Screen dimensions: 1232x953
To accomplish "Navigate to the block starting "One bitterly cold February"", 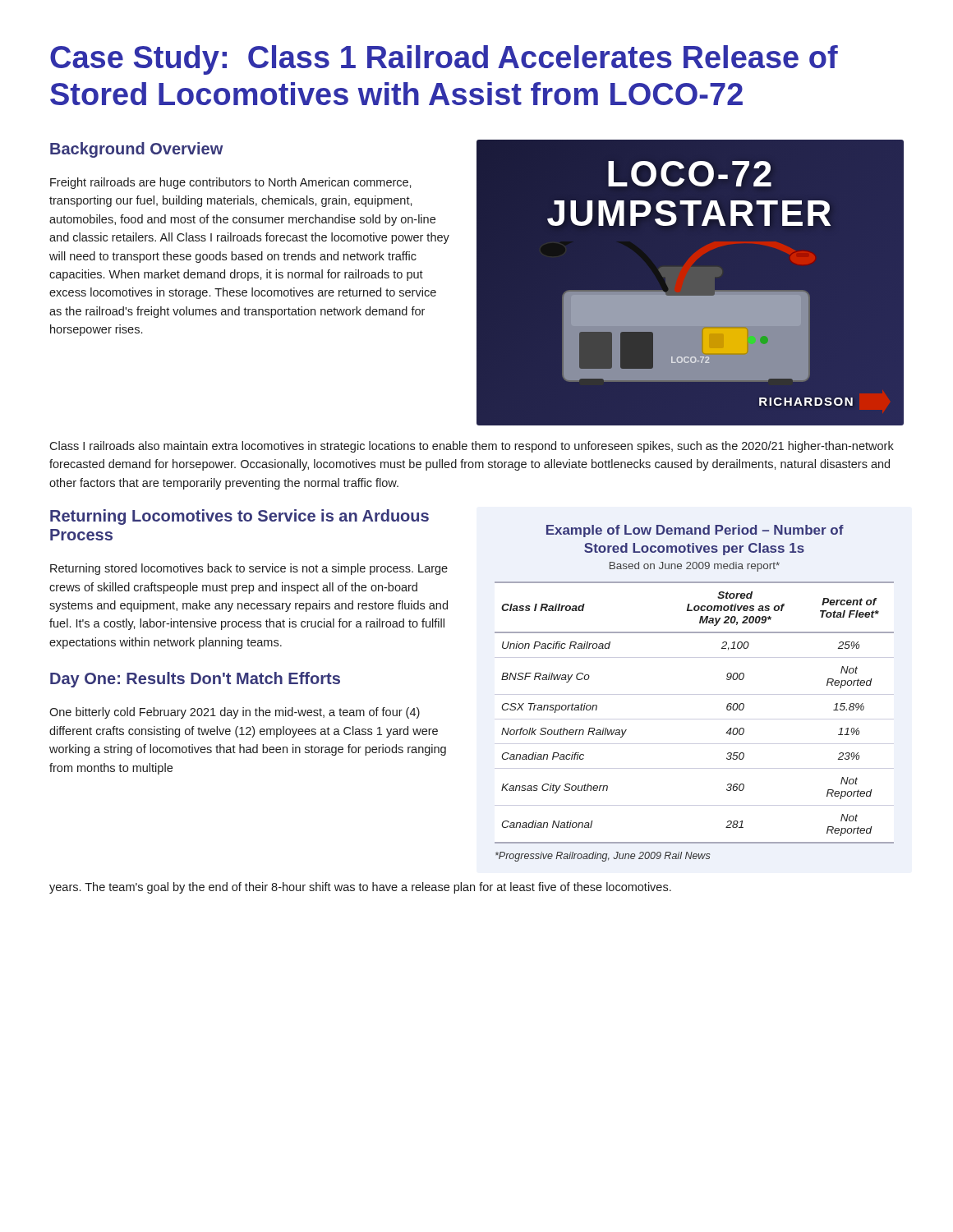I will click(x=251, y=740).
